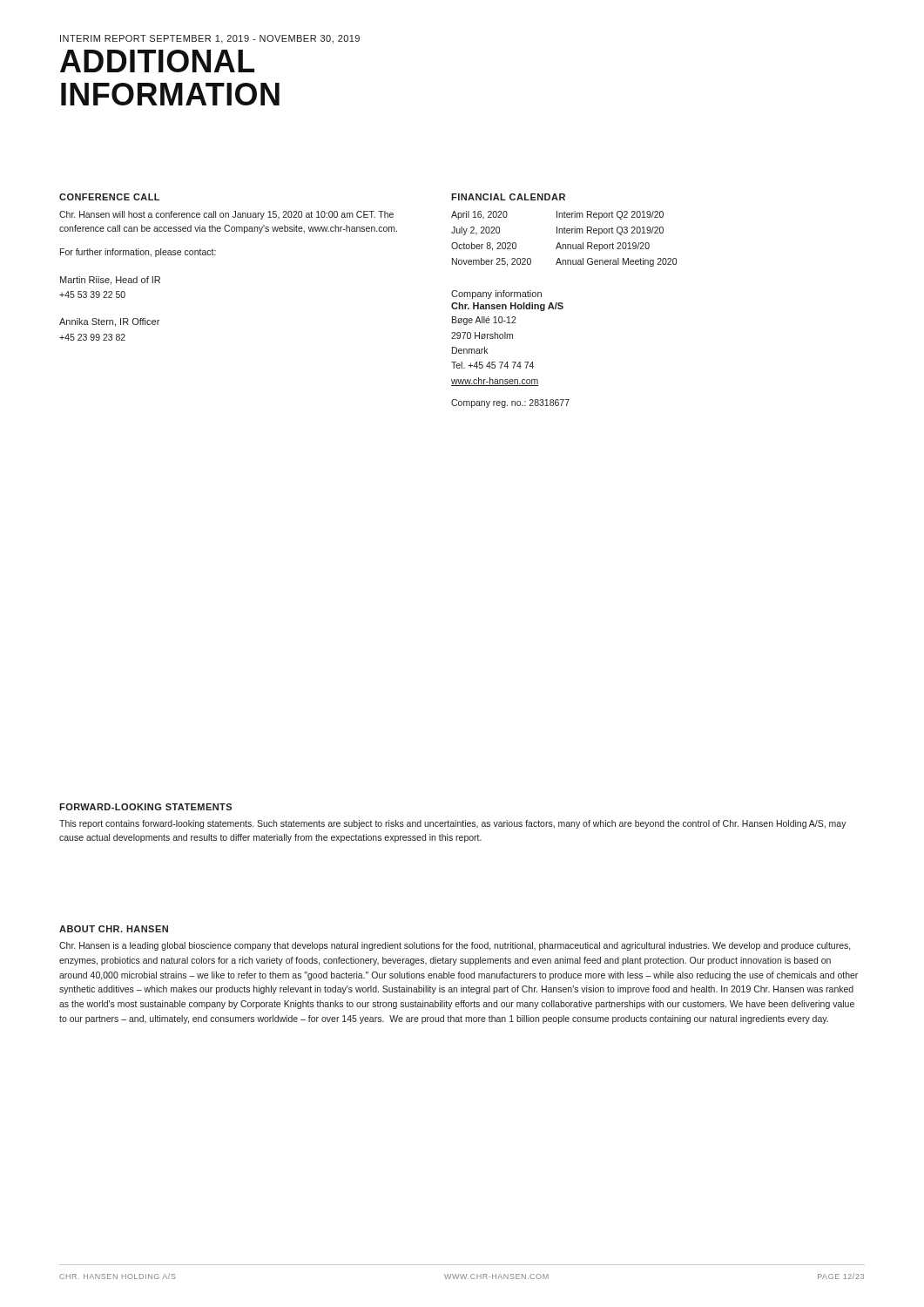Click the passage that begins "Annika Stern, IR Officer +45 23 99 23"
Image resolution: width=924 pixels, height=1307 pixels.
[109, 322]
